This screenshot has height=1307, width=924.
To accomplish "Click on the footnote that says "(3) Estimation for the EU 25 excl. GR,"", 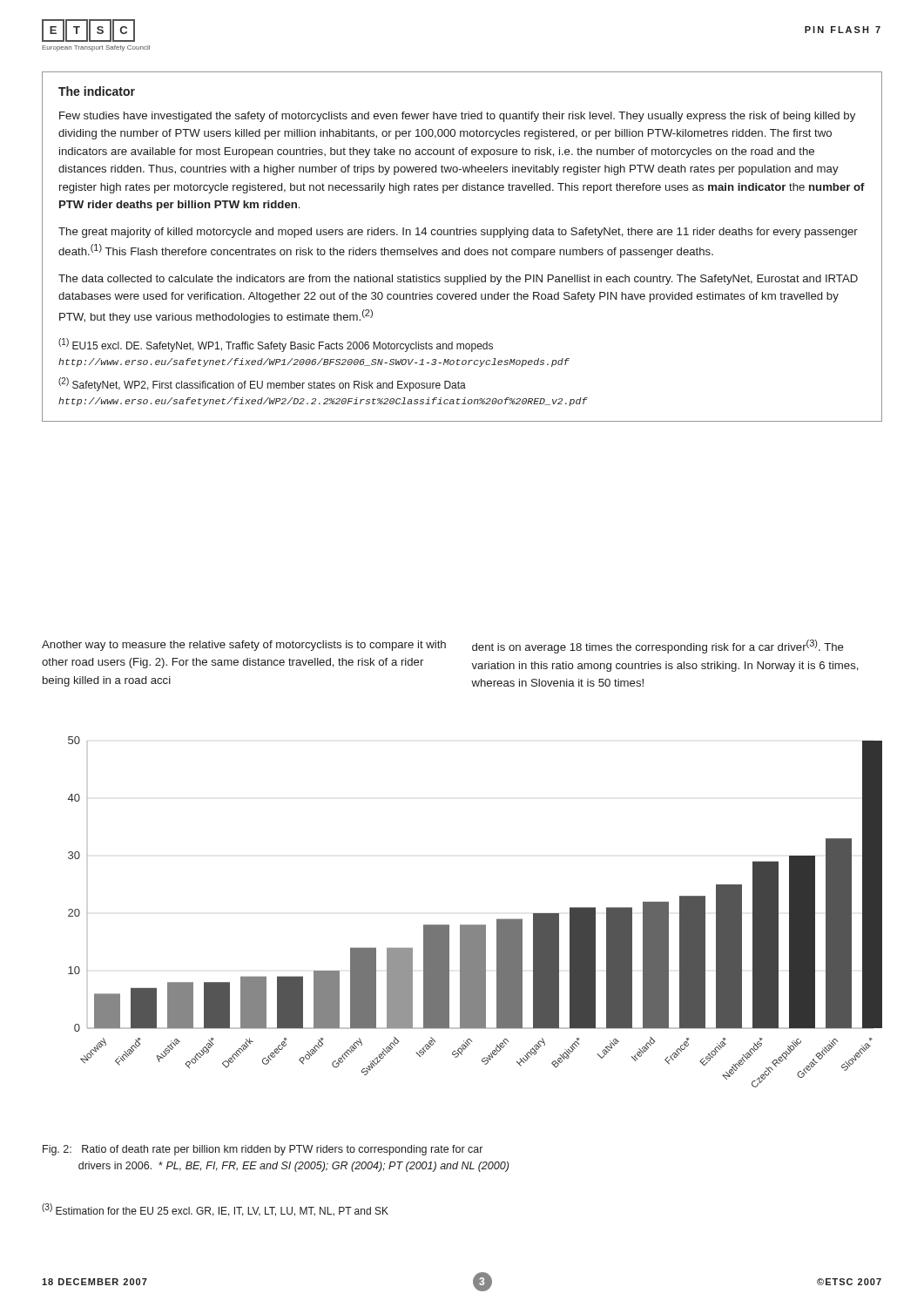I will (215, 1210).
